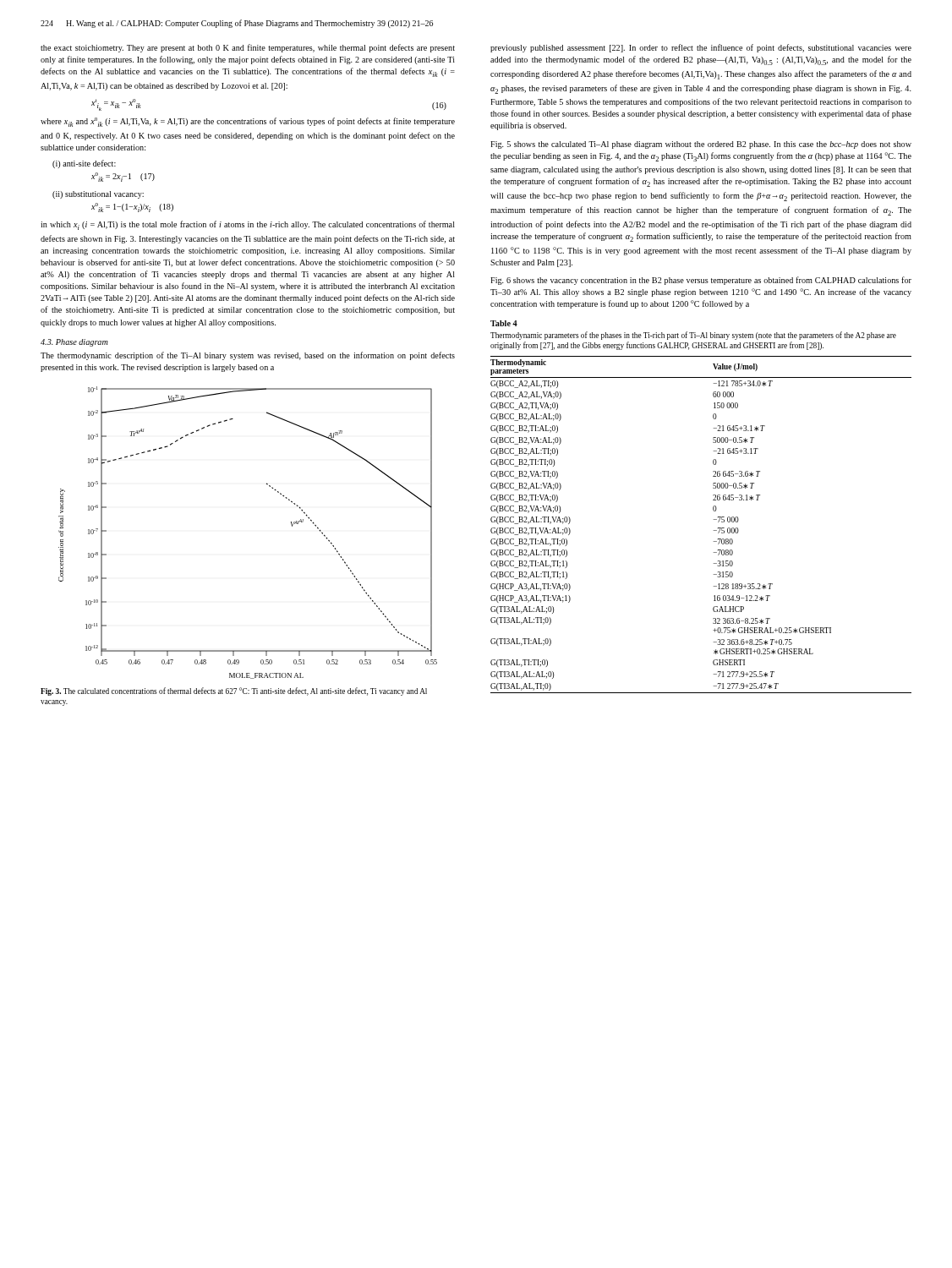Click on the text block starting "Table 4"
Image resolution: width=952 pixels, height=1268 pixels.
click(504, 323)
